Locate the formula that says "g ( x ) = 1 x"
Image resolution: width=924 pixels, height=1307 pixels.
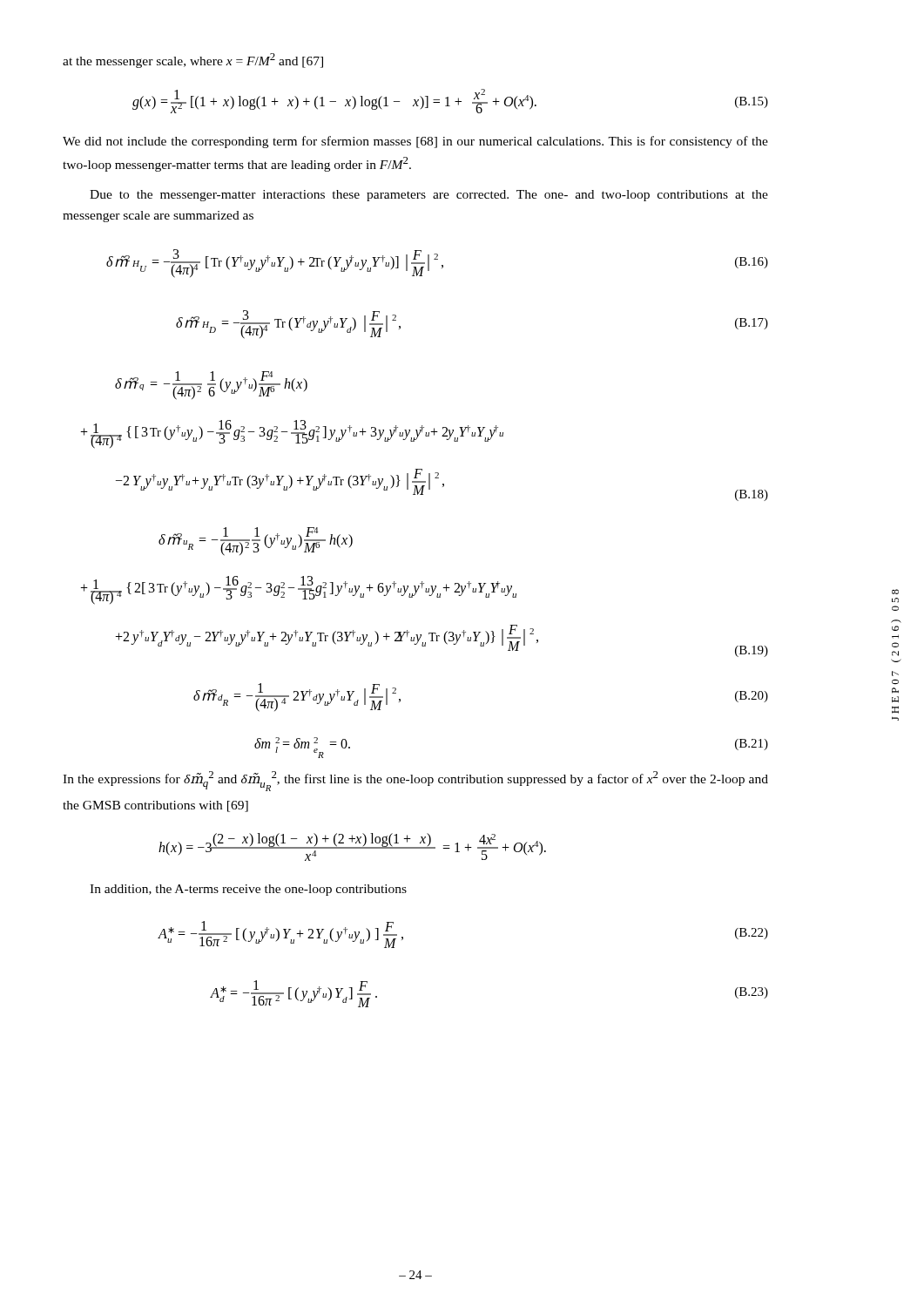coord(415,101)
